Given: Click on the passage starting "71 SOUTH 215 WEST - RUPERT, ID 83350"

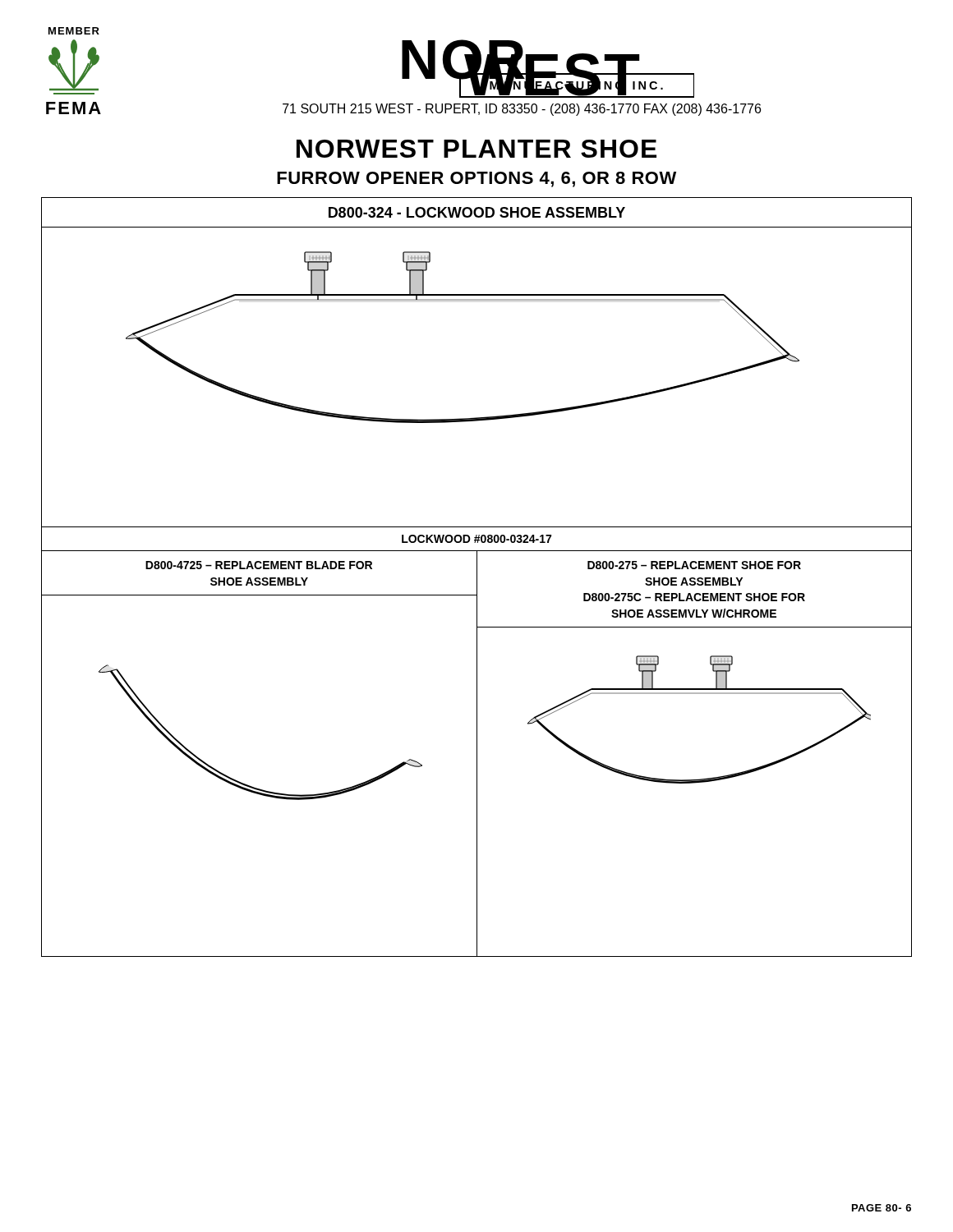Looking at the screenshot, I should 522,108.
